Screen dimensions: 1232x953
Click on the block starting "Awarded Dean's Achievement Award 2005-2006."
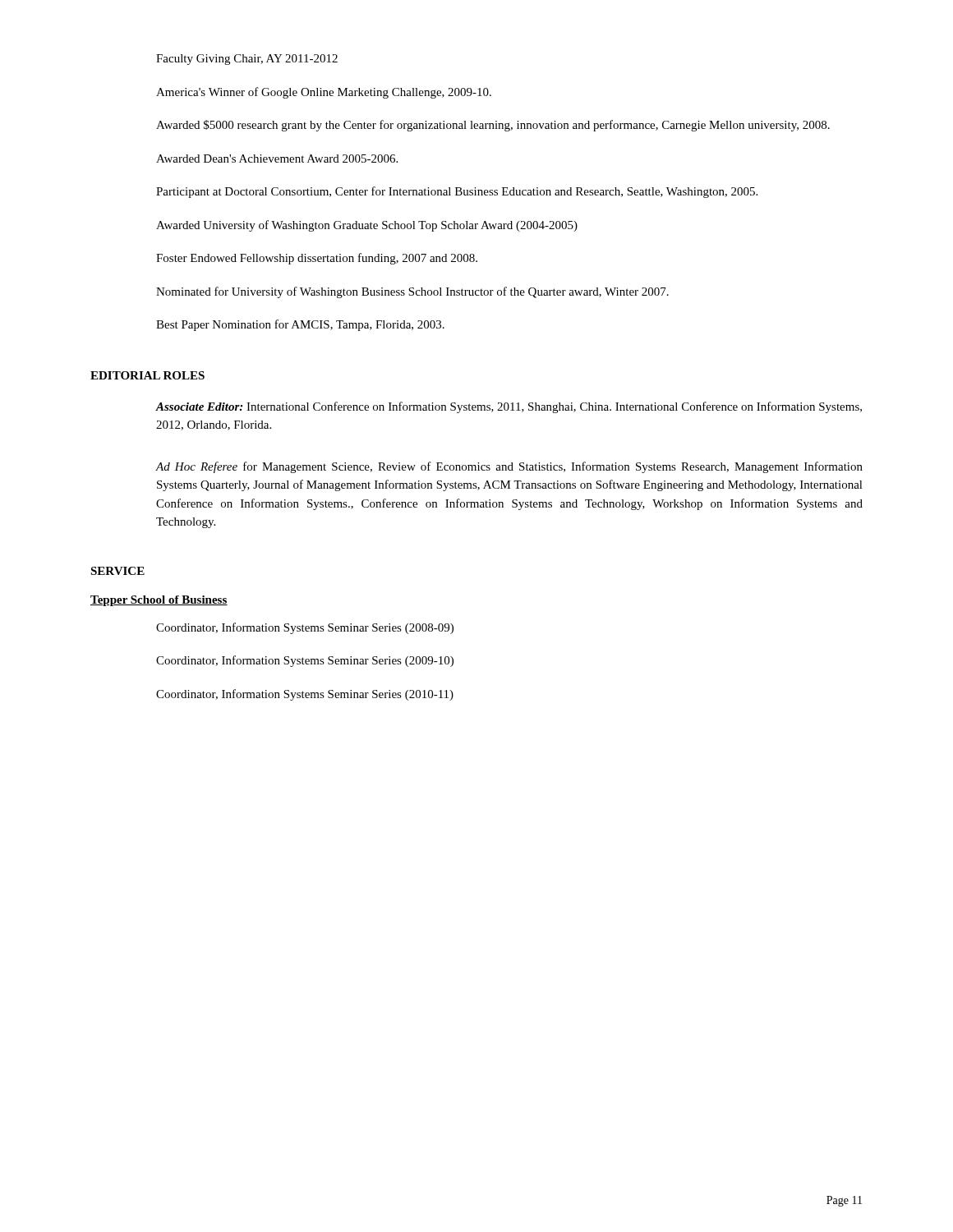pyautogui.click(x=277, y=158)
